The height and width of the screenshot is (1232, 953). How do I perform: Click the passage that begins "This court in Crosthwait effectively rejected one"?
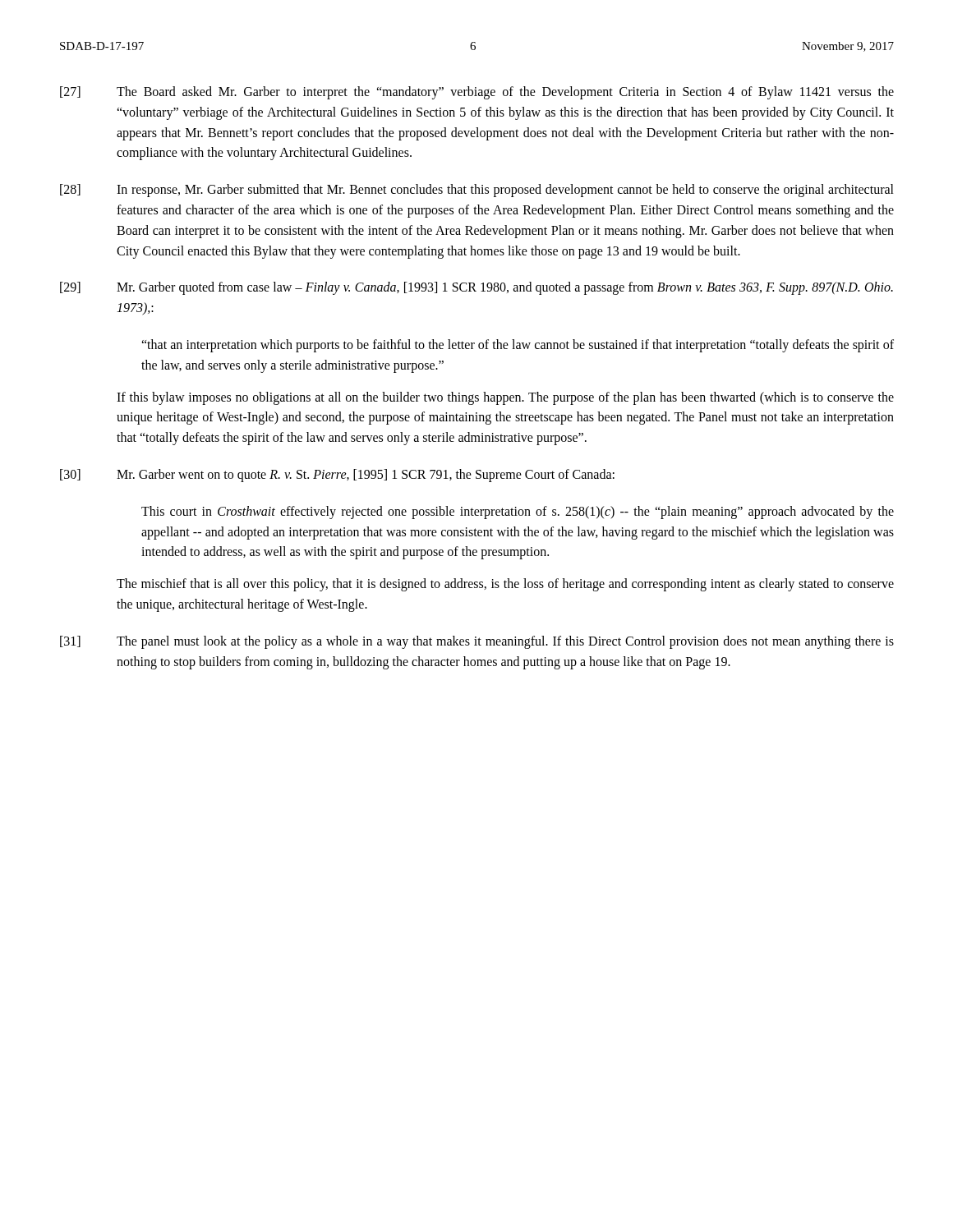(518, 531)
